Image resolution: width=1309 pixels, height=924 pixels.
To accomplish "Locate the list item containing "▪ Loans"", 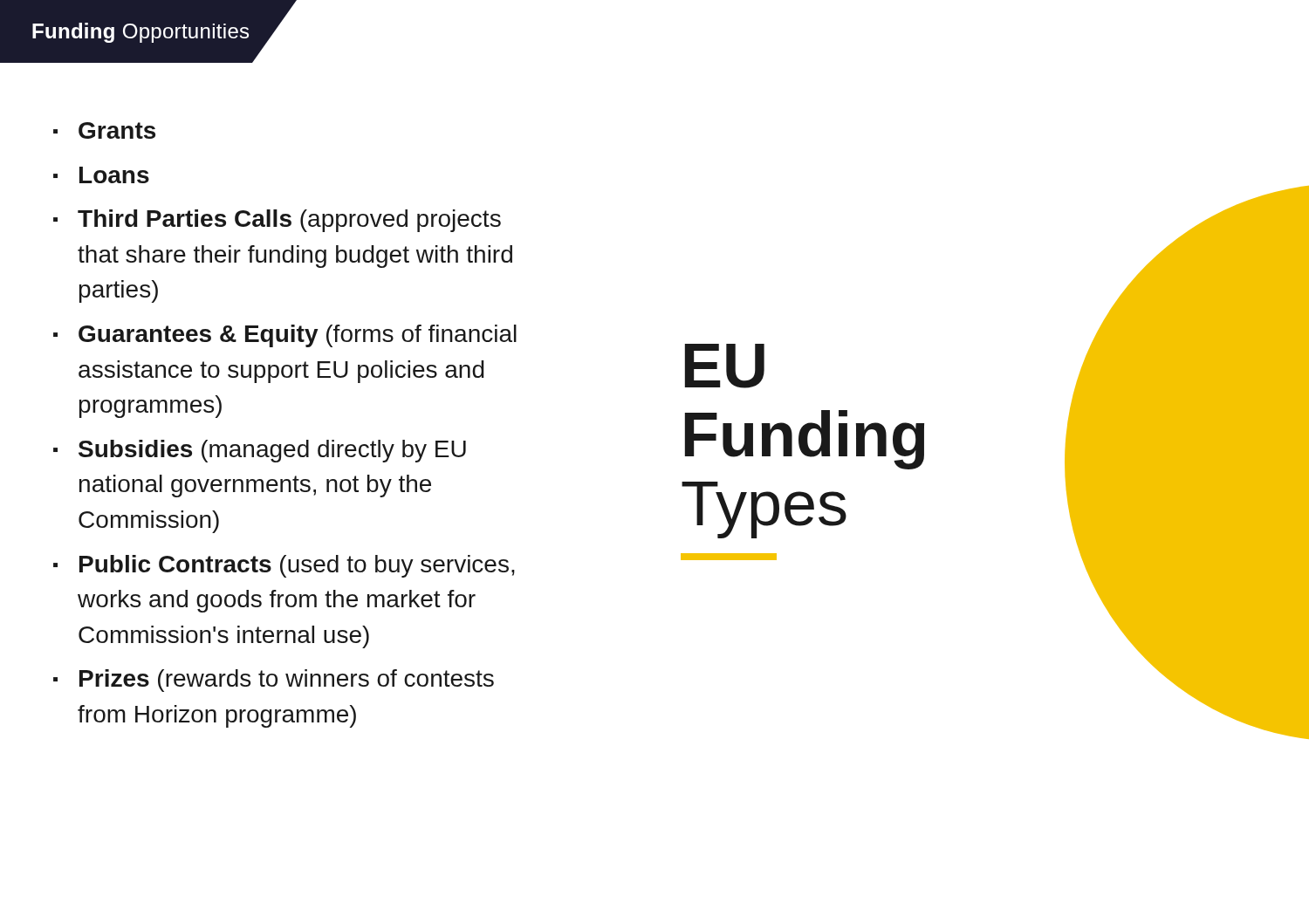I will click(101, 175).
